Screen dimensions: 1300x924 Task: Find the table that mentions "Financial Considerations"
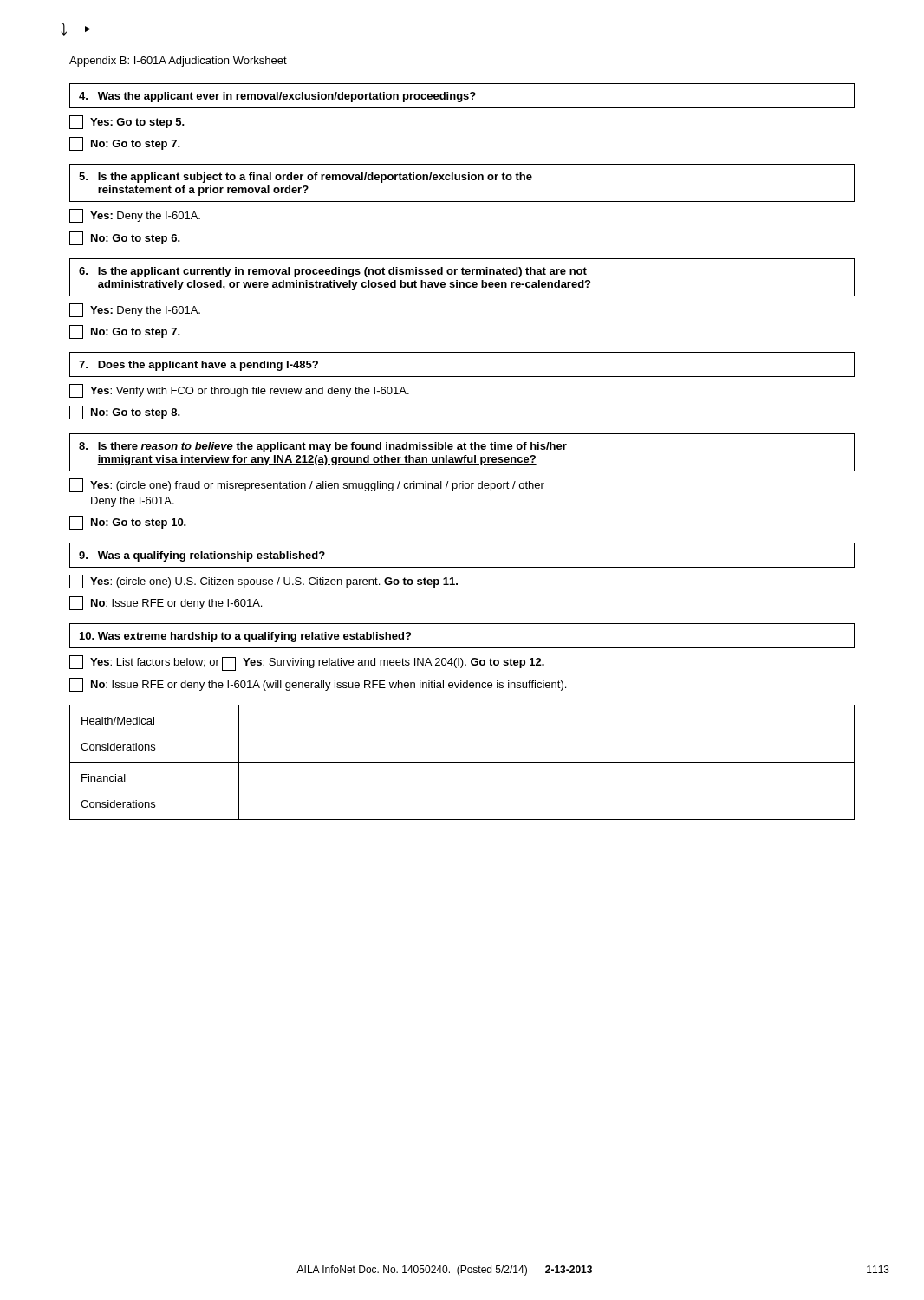click(x=462, y=762)
